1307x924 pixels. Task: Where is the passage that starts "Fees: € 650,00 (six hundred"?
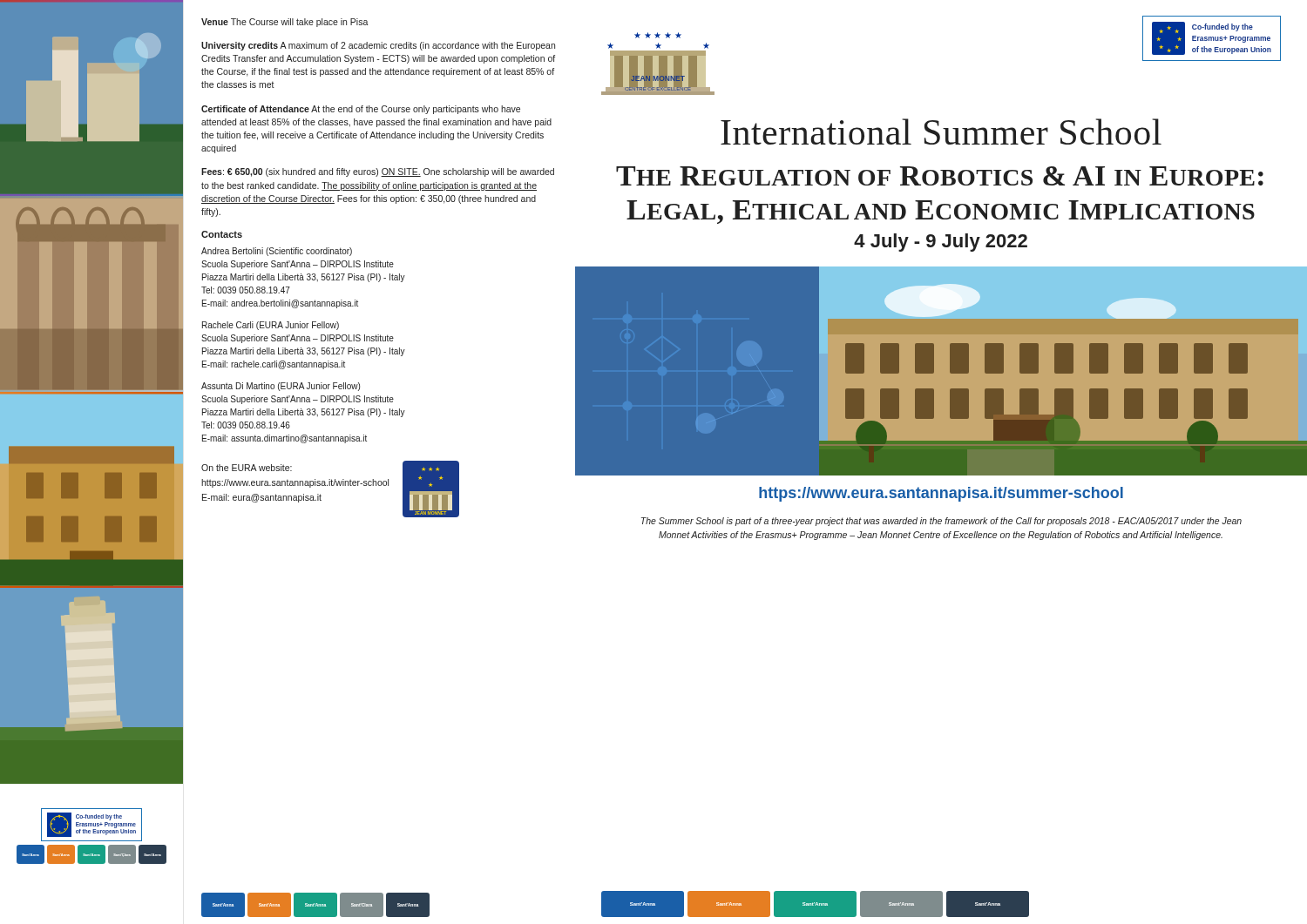(x=378, y=192)
